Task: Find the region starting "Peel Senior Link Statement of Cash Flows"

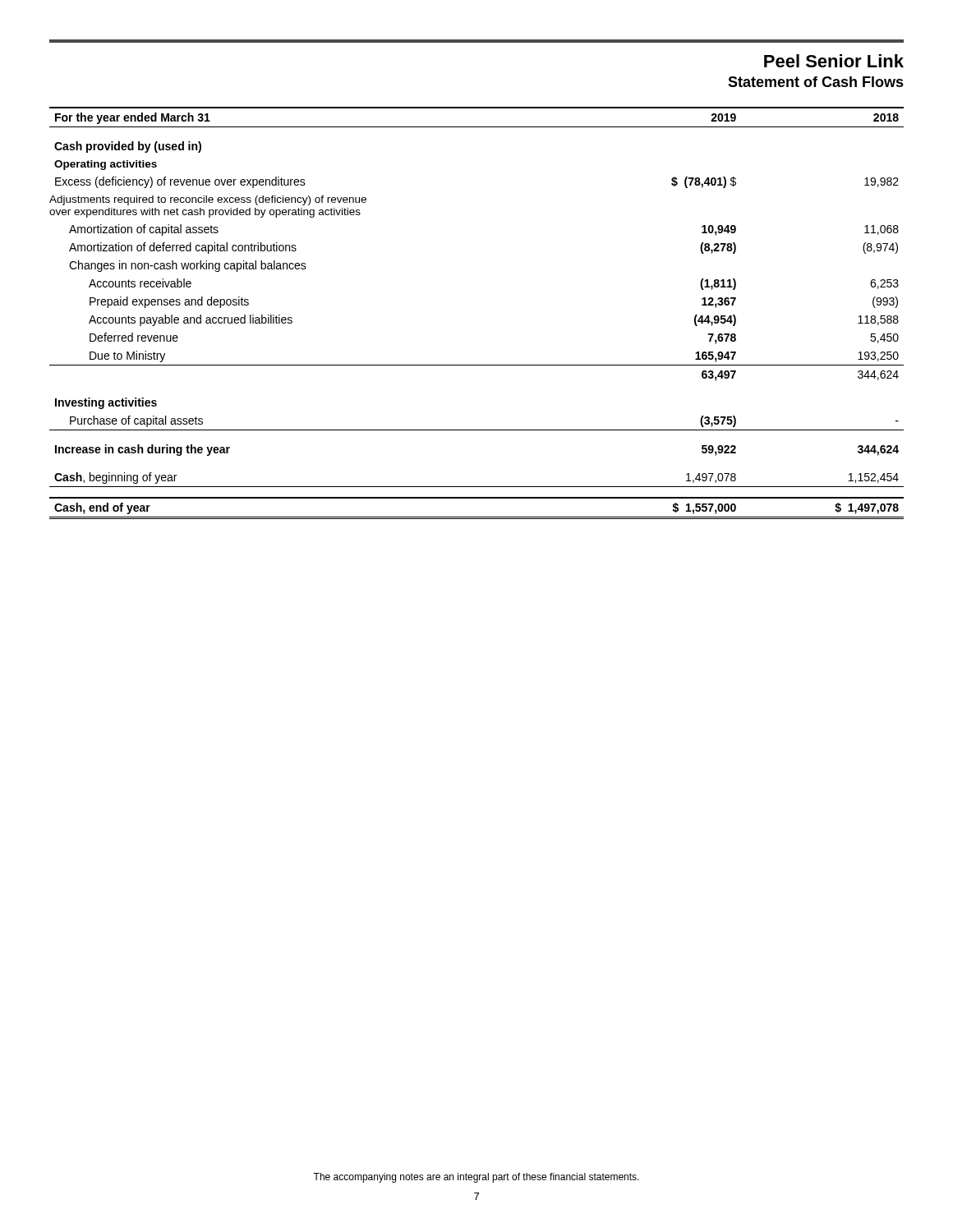Action: 816,71
